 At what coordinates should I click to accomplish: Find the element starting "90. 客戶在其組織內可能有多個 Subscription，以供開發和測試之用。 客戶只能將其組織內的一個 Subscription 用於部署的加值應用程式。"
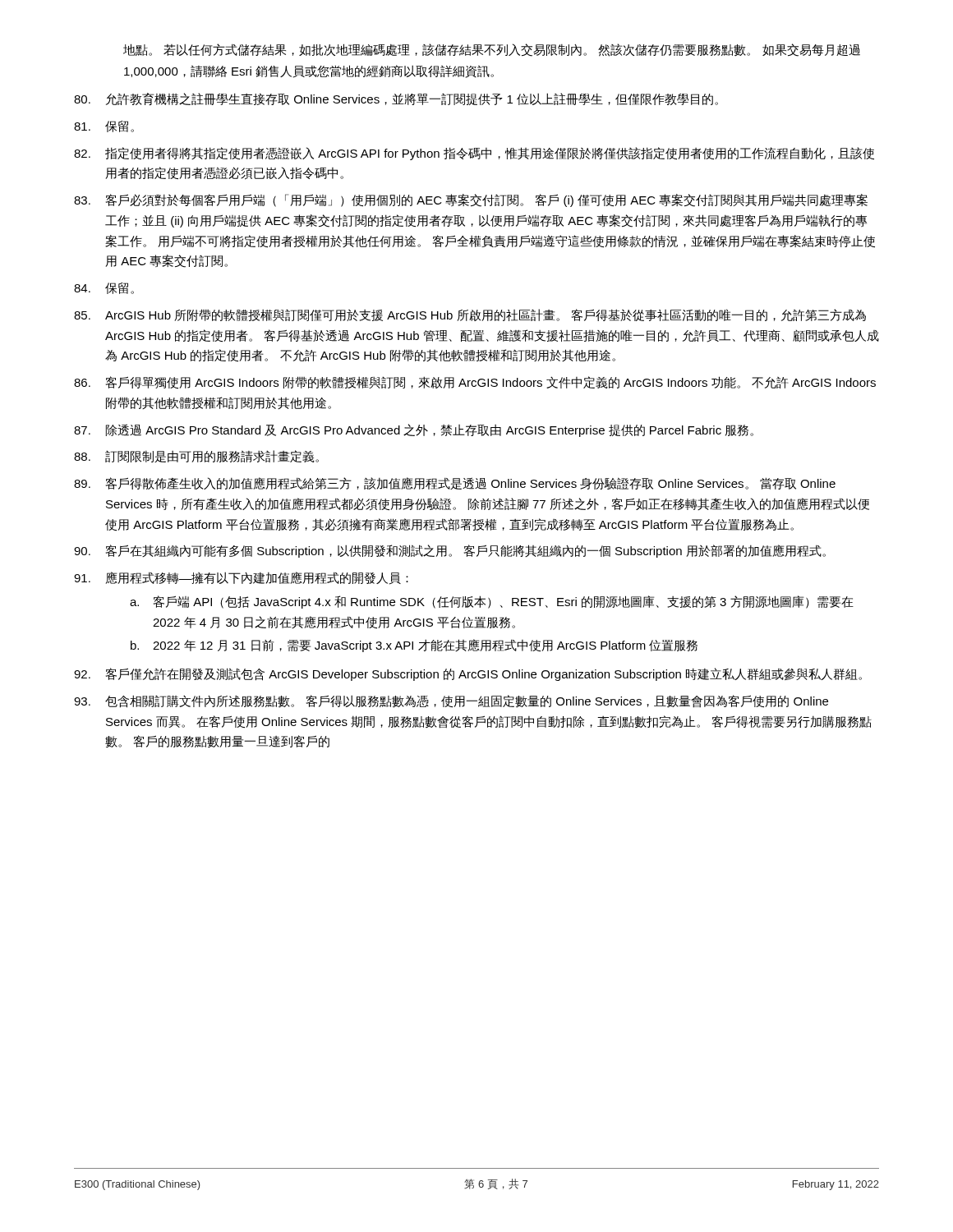click(476, 552)
